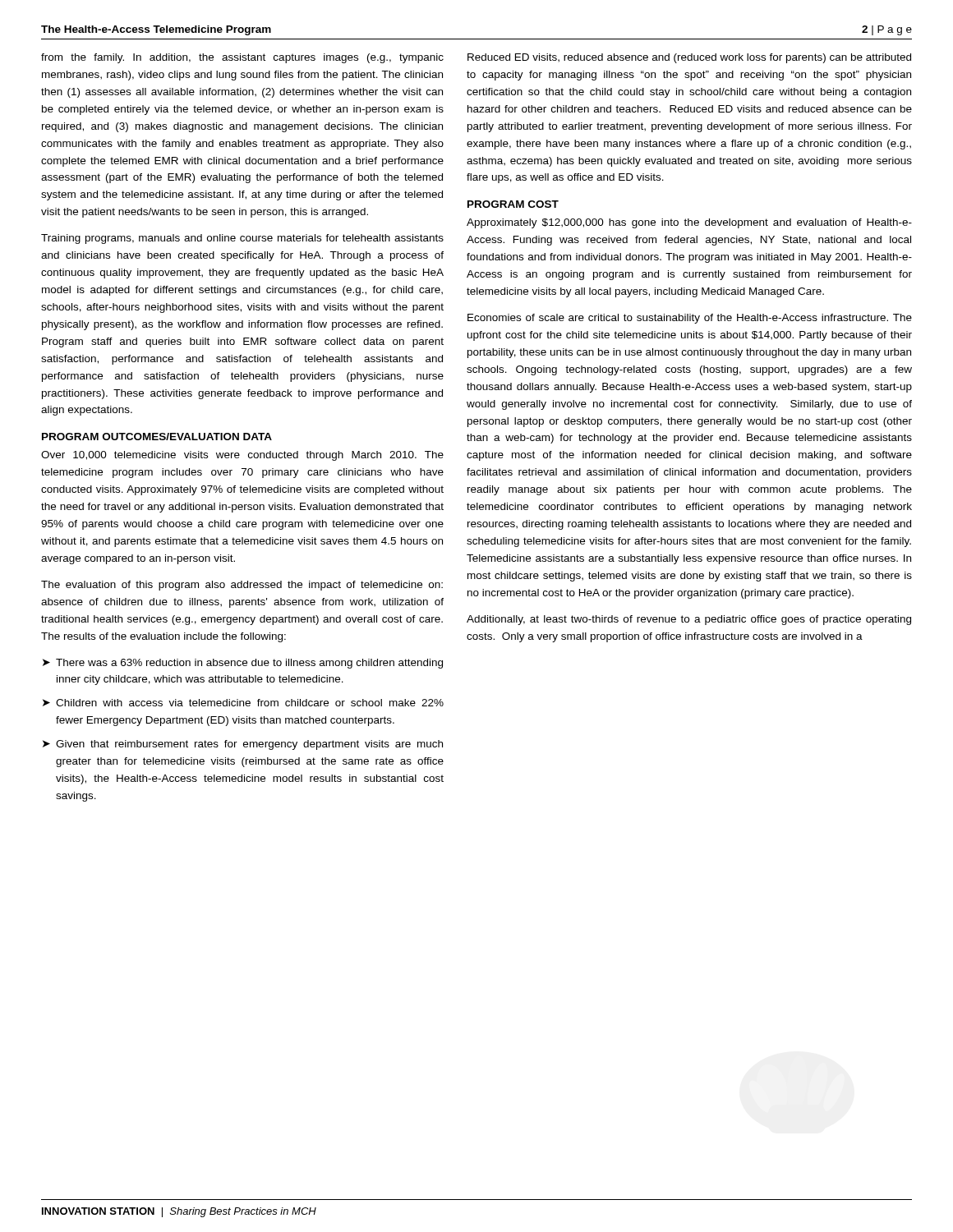The width and height of the screenshot is (953, 1232).
Task: Find the passage starting "Approximately $12,000,000 has gone into the development"
Action: (689, 257)
